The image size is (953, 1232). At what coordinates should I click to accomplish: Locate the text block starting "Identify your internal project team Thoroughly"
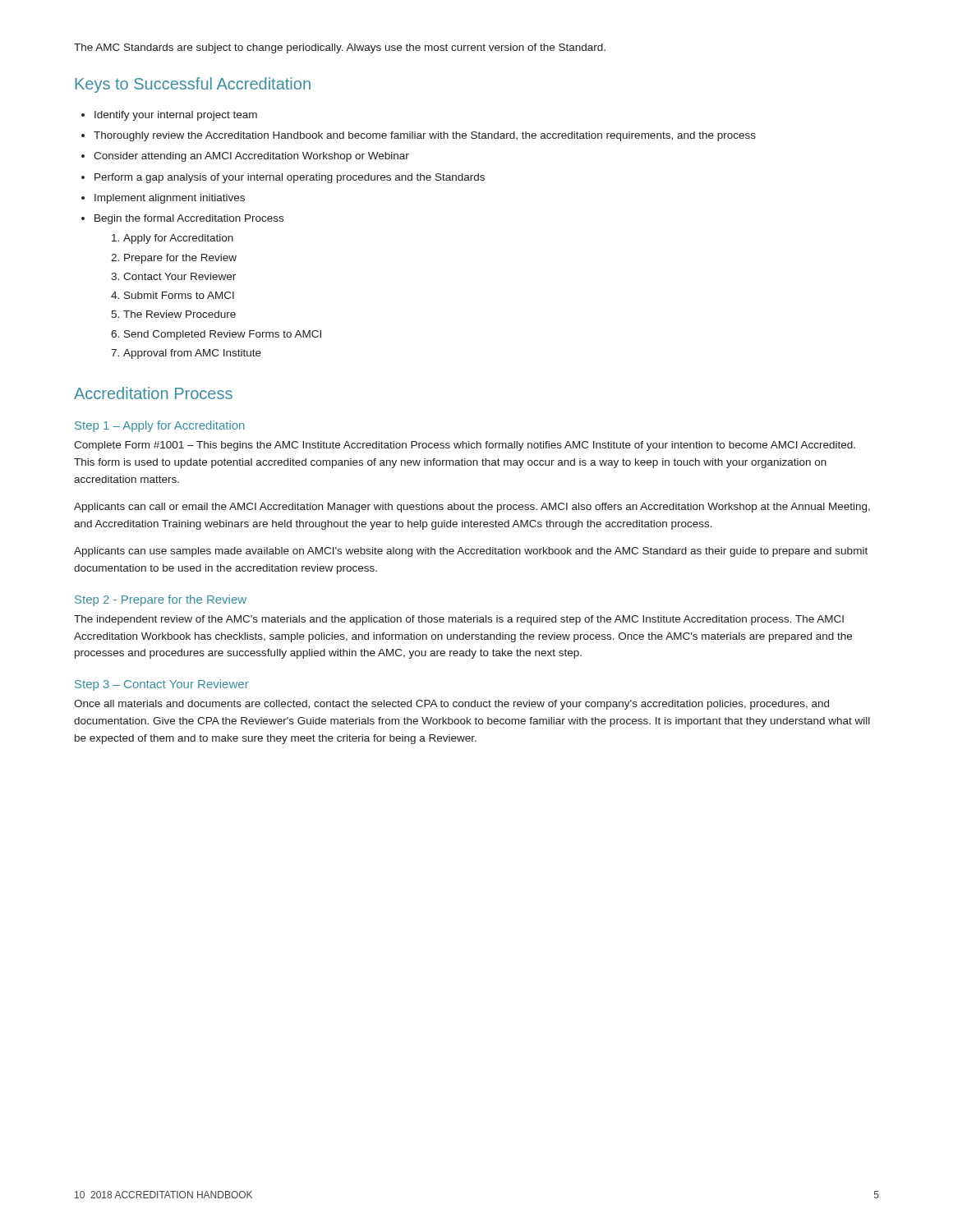coord(169,116)
